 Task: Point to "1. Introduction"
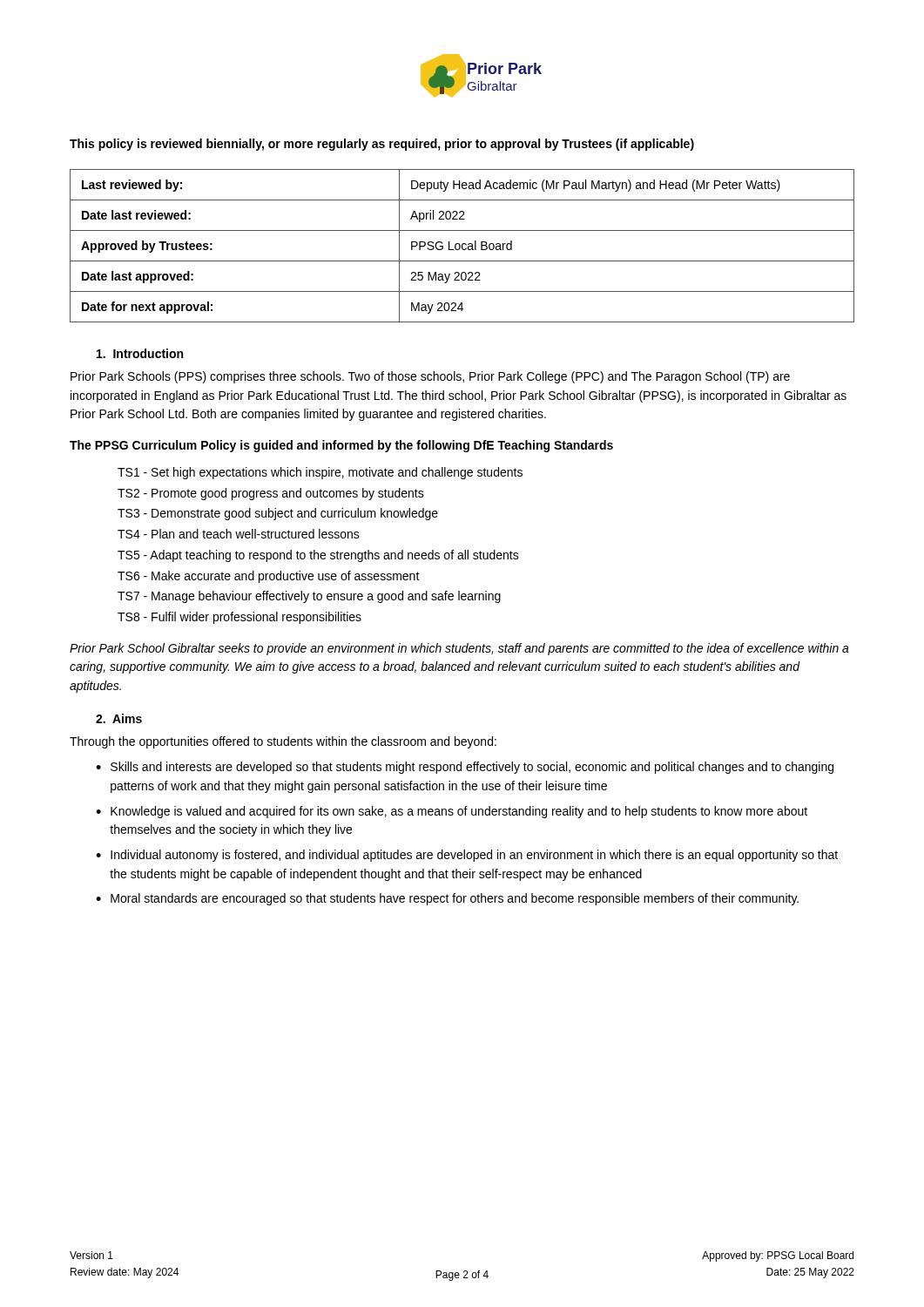pyautogui.click(x=140, y=354)
